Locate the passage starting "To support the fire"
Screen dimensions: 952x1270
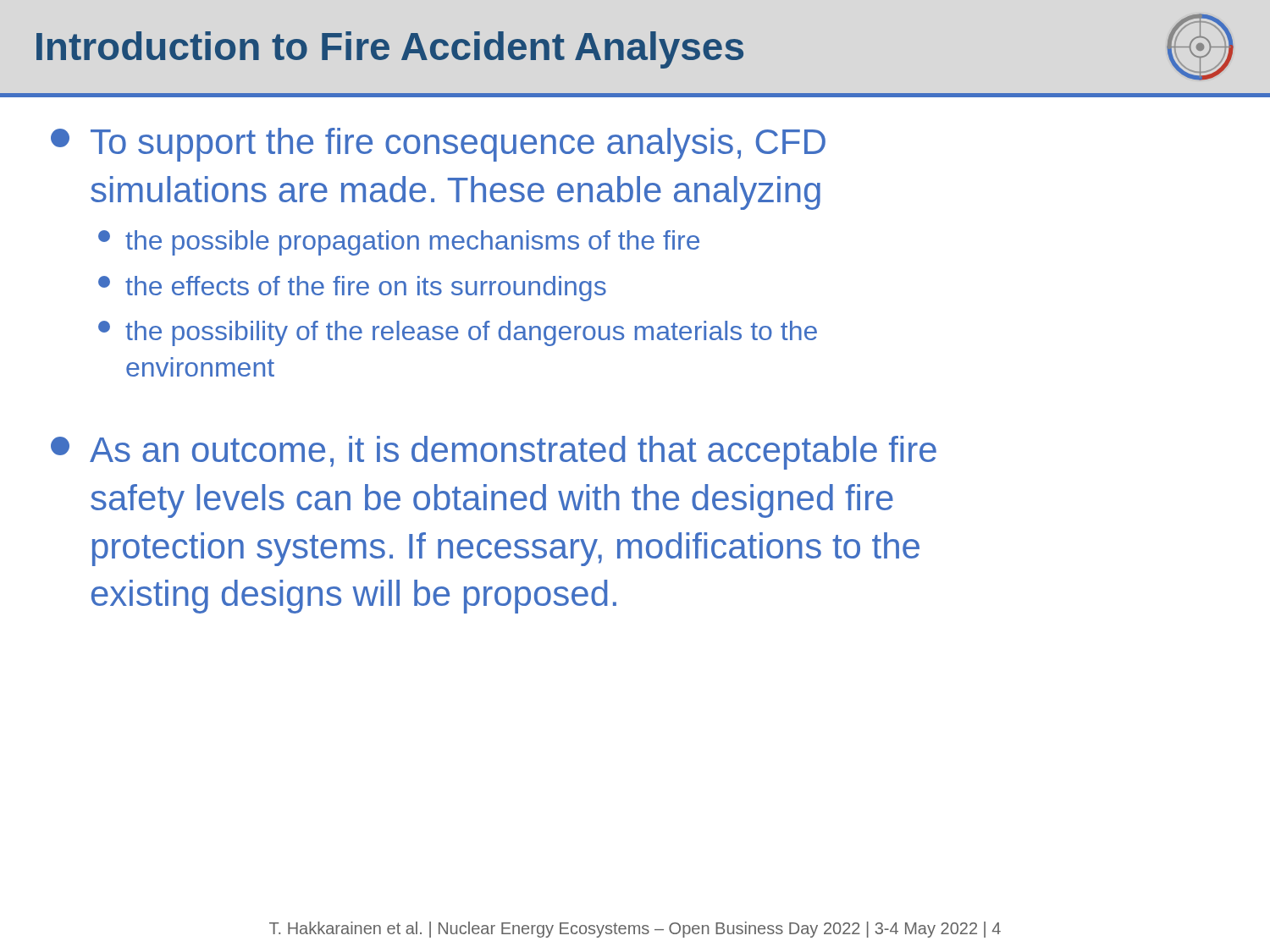click(x=458, y=166)
